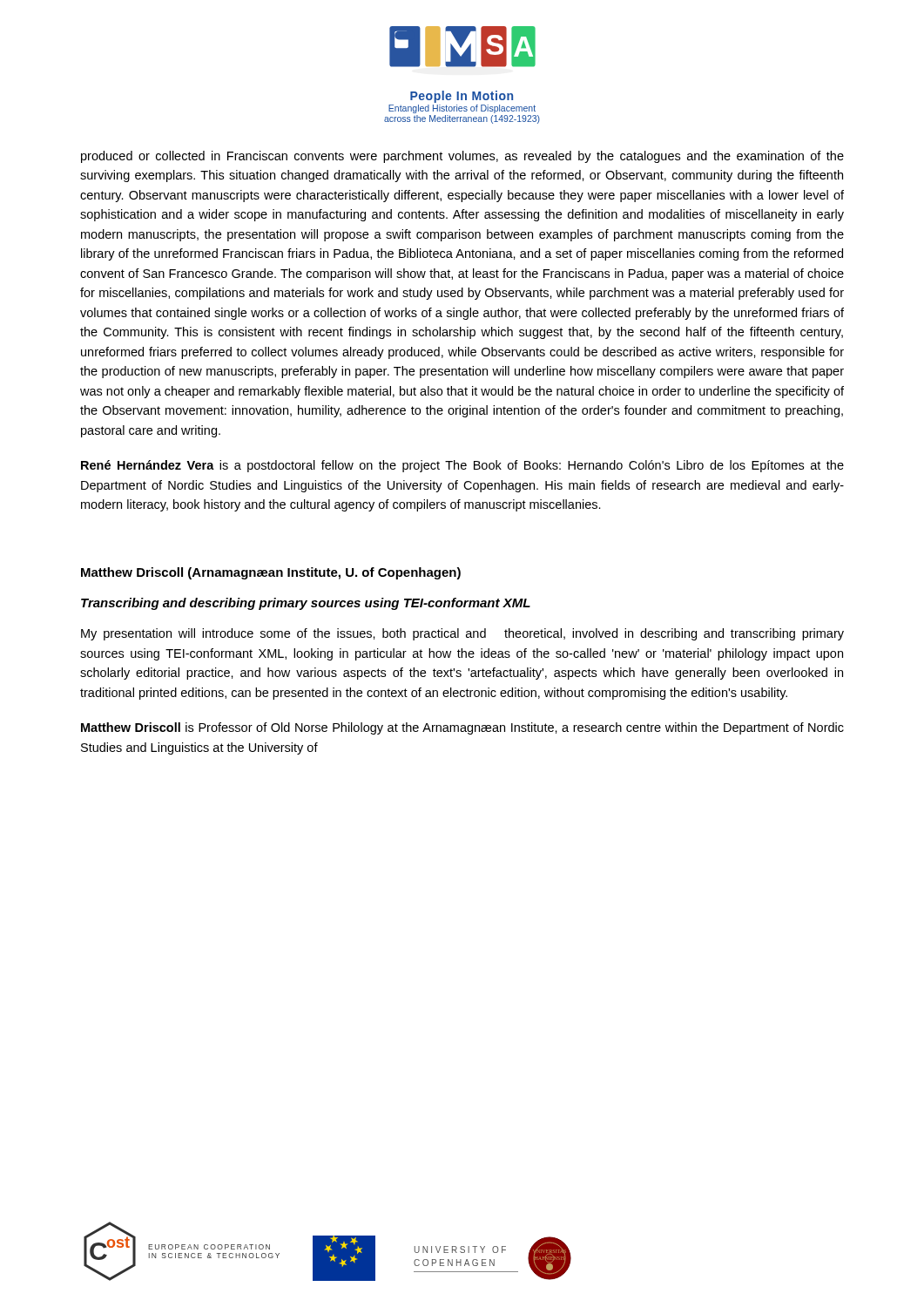Find the block starting "René Hernández Vera is a postdoctoral fellow"
This screenshot has width=924, height=1307.
click(462, 485)
